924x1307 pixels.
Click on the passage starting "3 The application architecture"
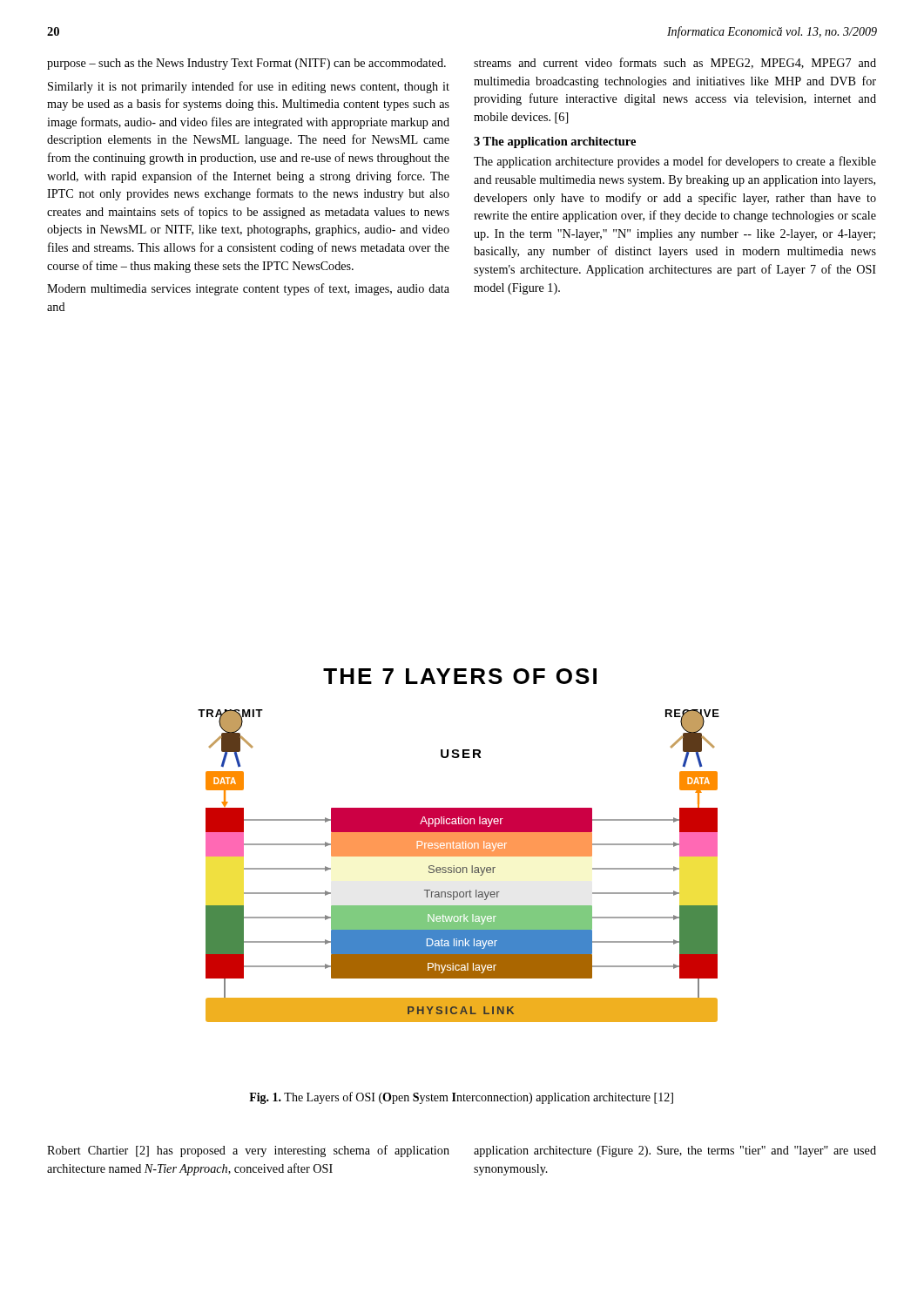pyautogui.click(x=555, y=142)
